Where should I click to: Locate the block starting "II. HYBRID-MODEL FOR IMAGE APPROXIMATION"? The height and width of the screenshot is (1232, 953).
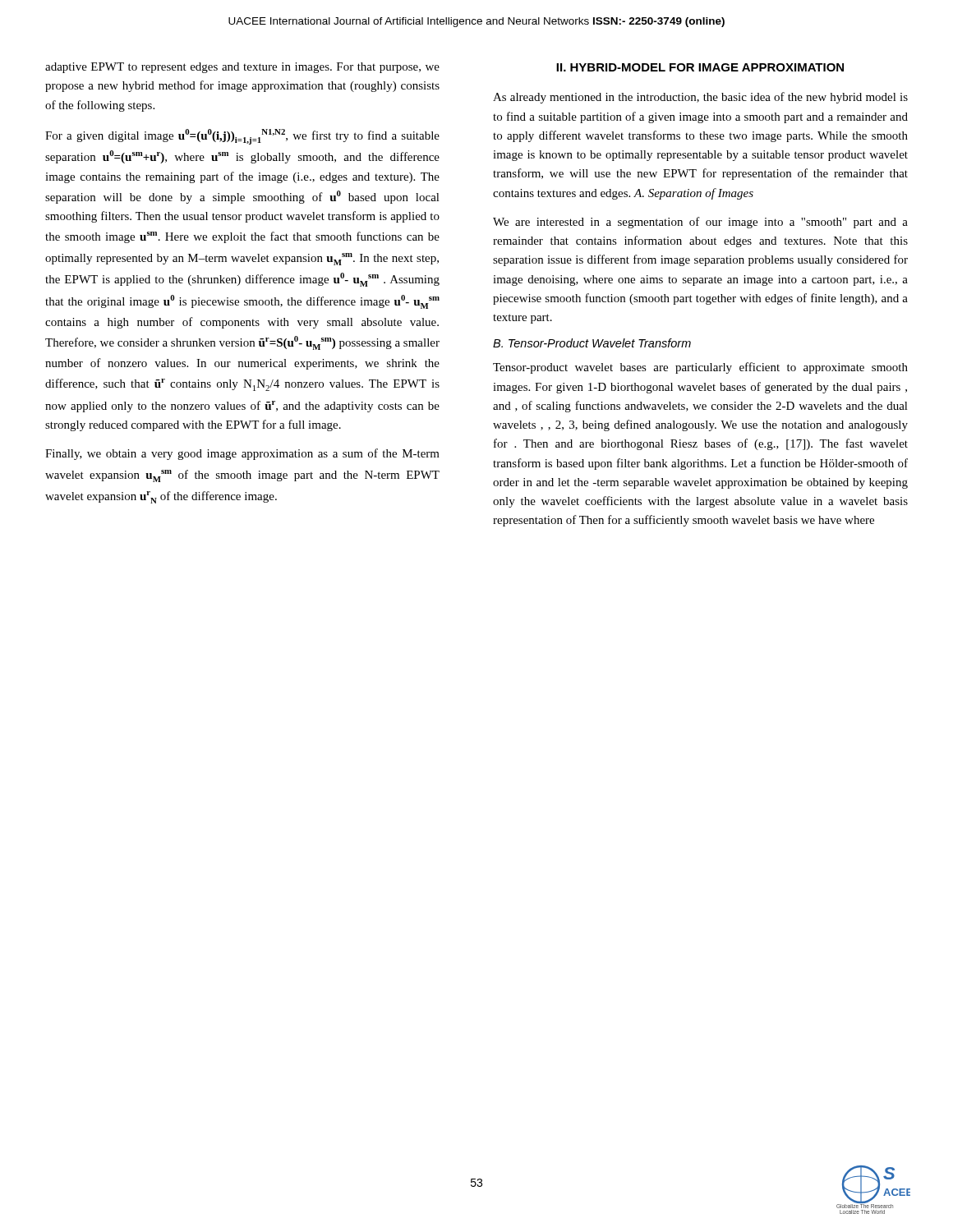[700, 67]
